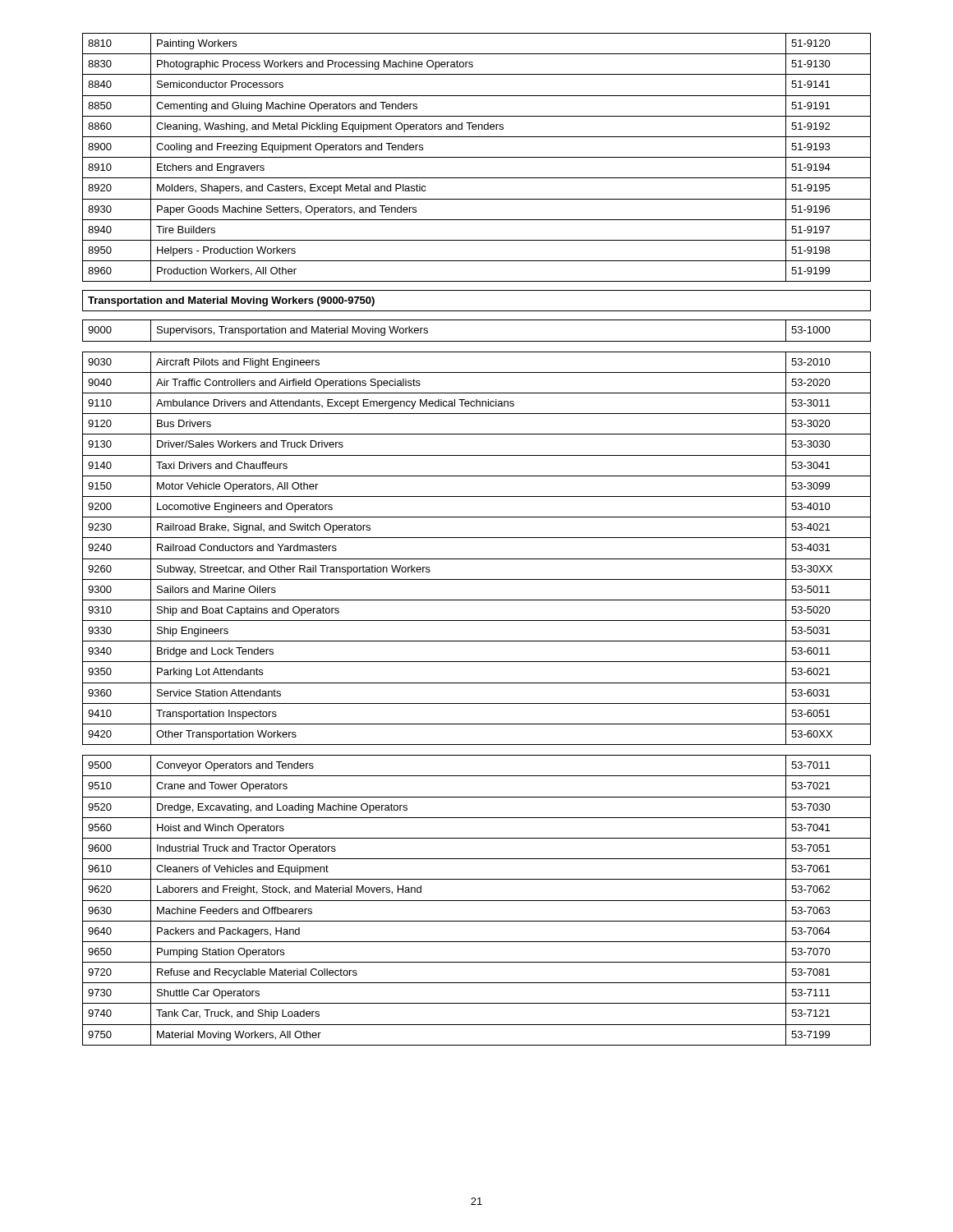The image size is (953, 1232).
Task: Click a section header
Action: 476,301
